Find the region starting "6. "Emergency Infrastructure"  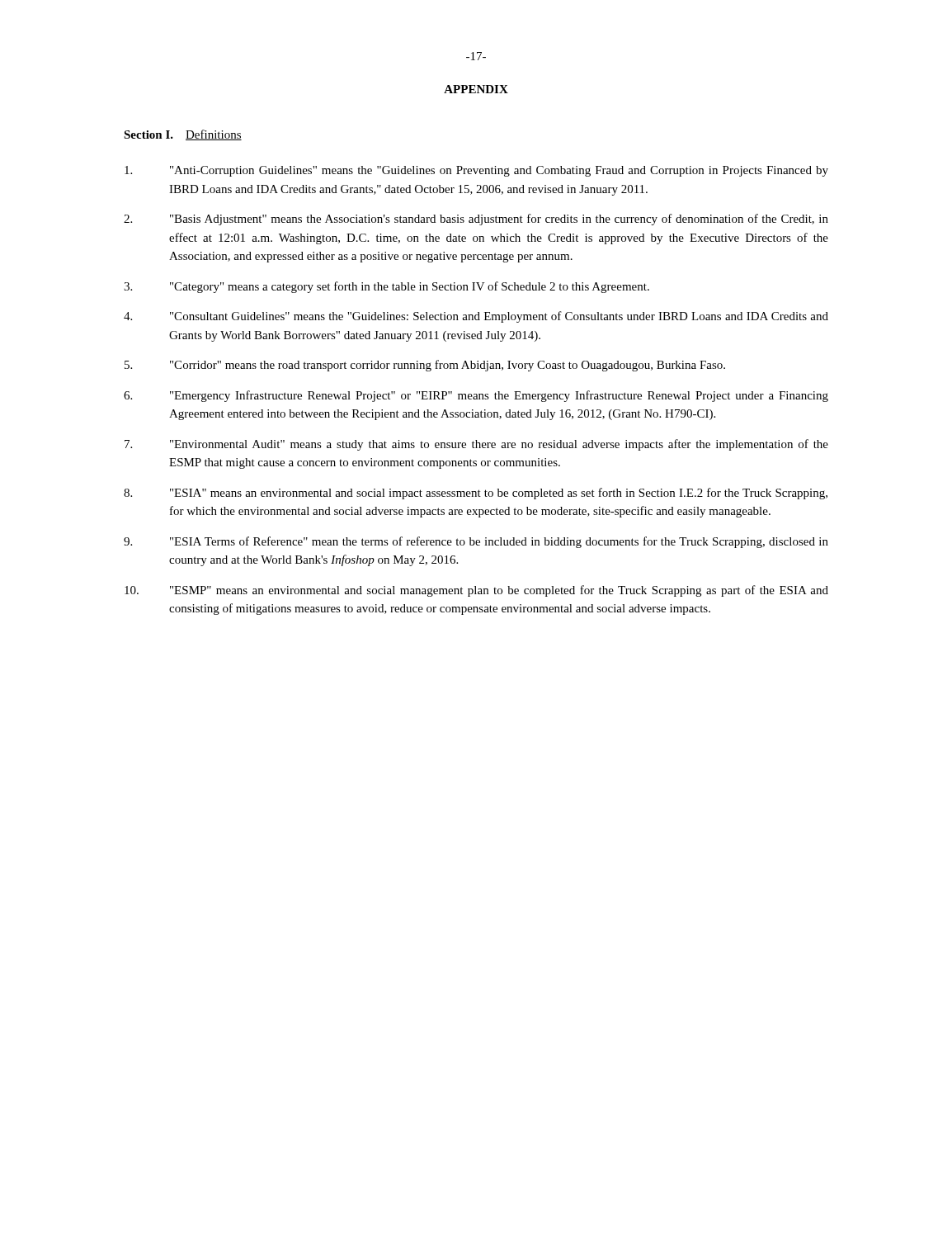pyautogui.click(x=476, y=404)
